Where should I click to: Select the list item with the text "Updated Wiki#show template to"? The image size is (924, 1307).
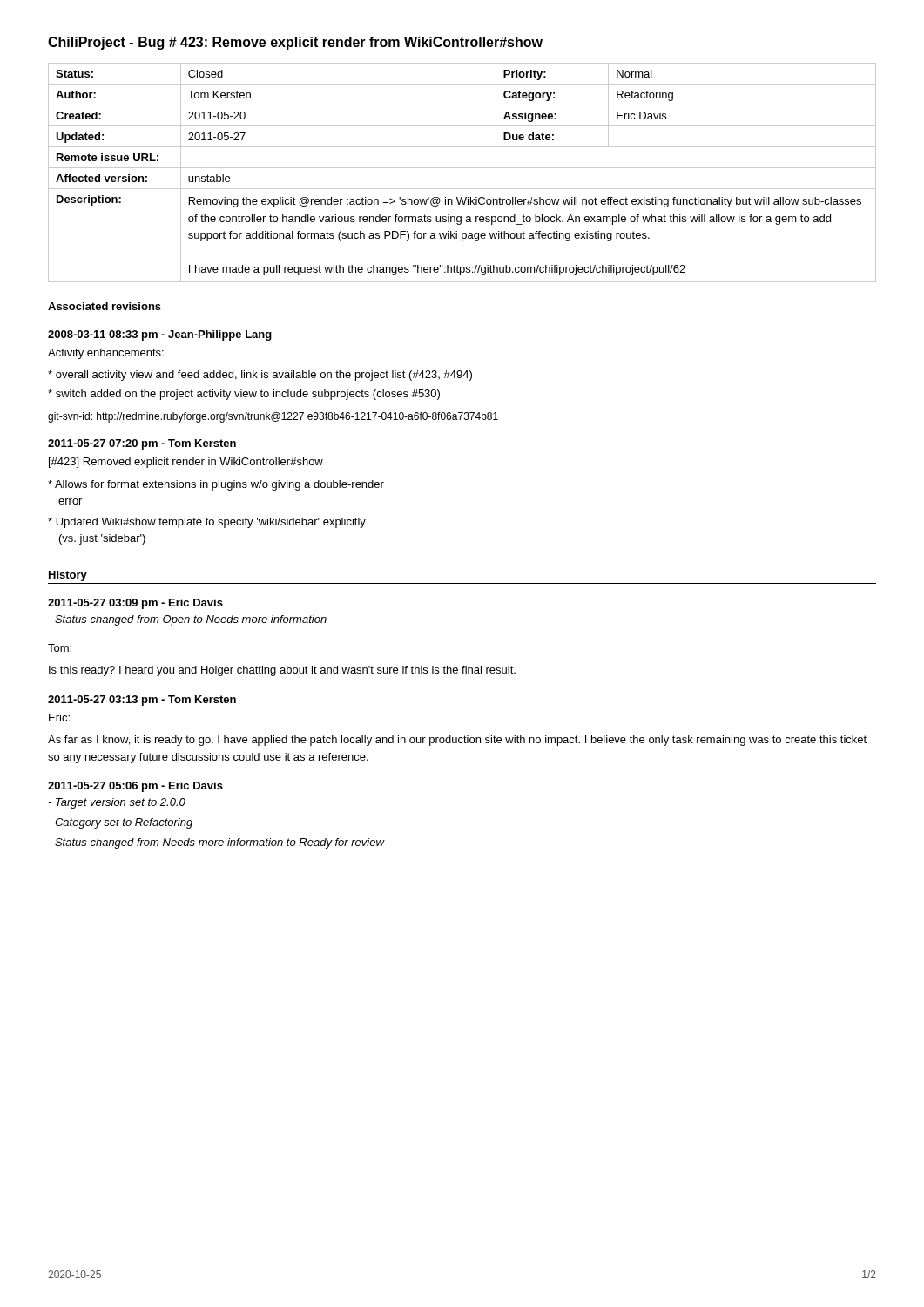pos(207,530)
